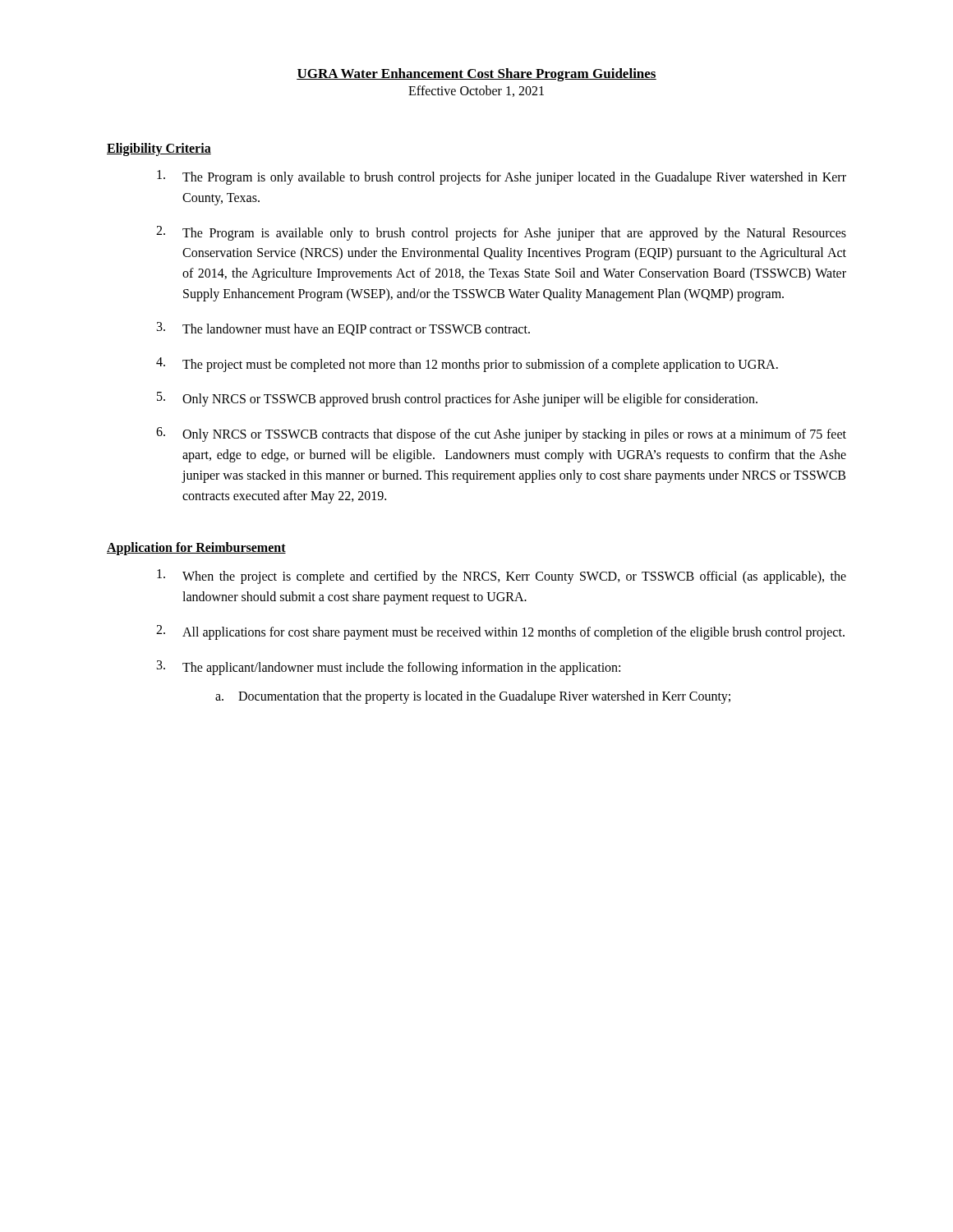Point to the block beginning "When the project is complete"
The height and width of the screenshot is (1232, 953).
(501, 587)
